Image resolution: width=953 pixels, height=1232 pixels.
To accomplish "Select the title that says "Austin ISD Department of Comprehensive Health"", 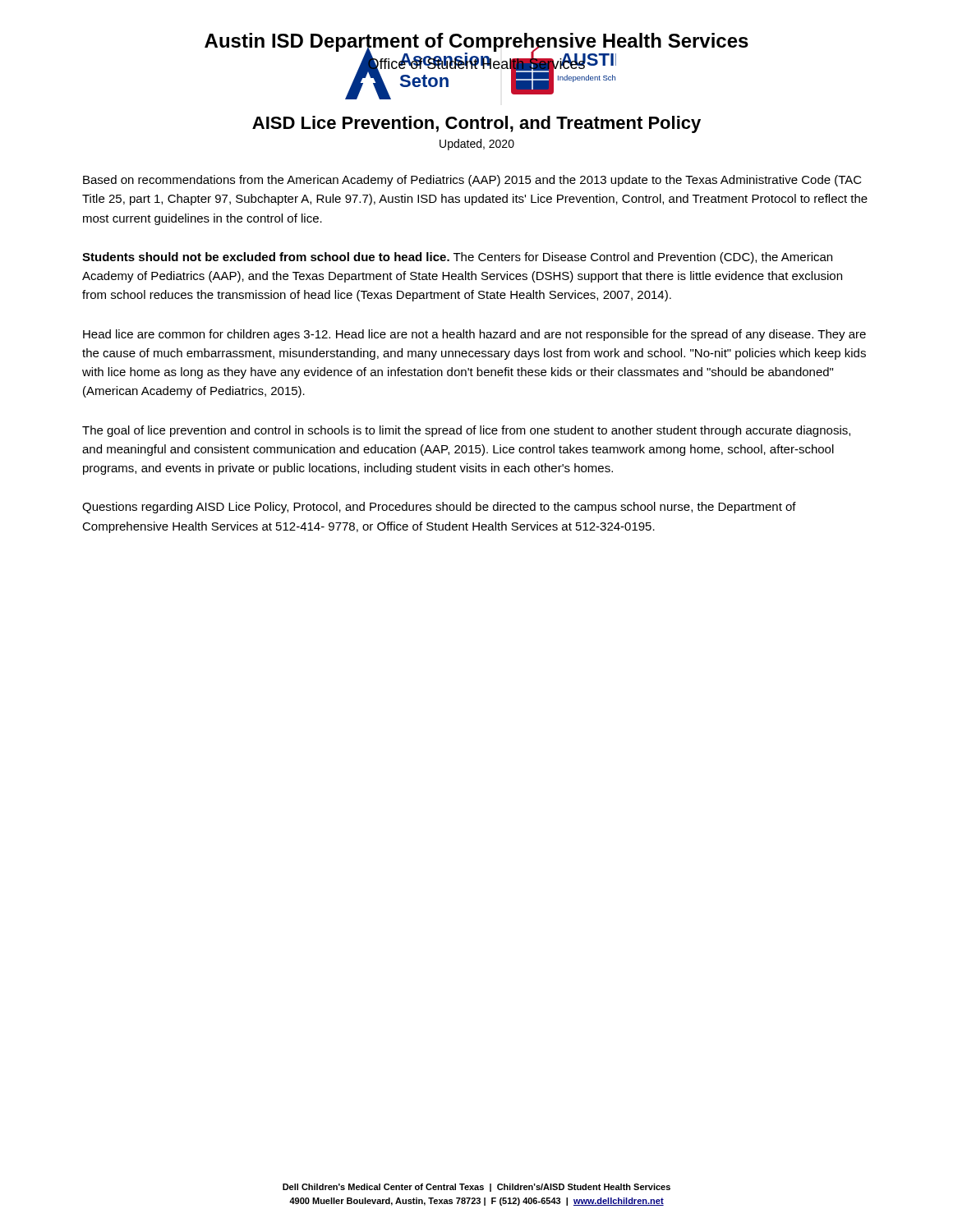I will point(476,41).
